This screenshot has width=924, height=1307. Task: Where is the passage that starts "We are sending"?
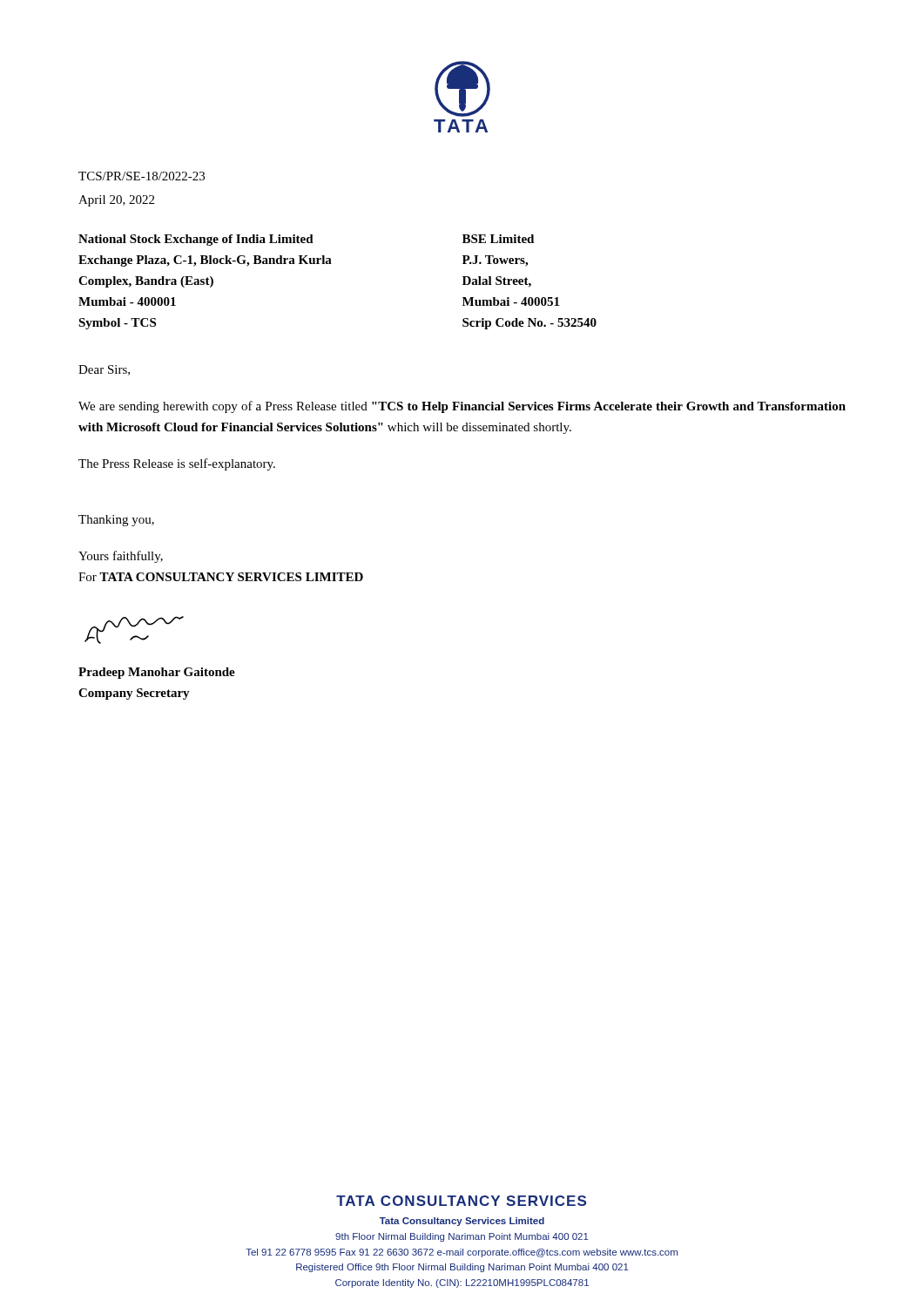[462, 416]
